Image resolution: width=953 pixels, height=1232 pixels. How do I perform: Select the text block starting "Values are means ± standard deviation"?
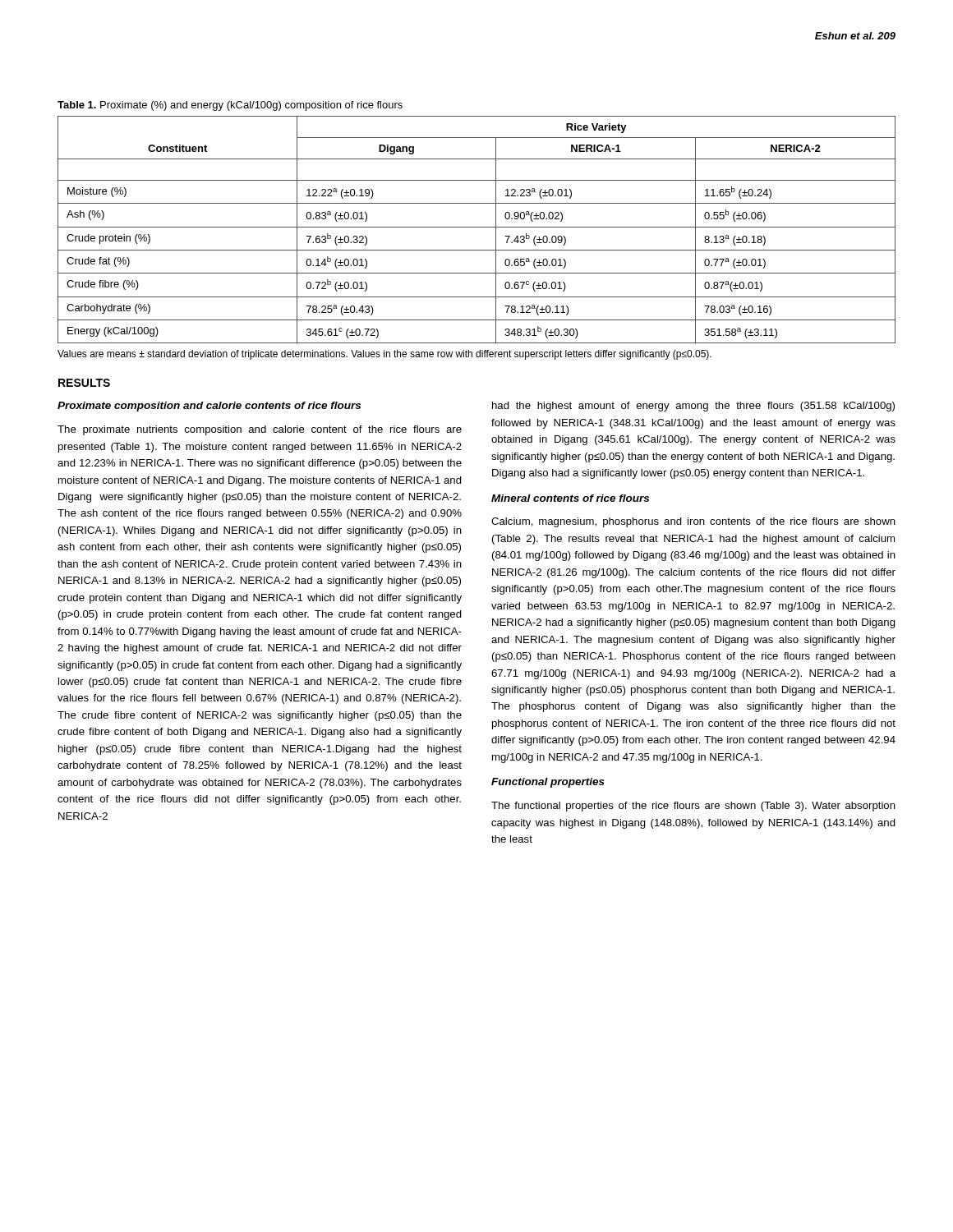385,354
